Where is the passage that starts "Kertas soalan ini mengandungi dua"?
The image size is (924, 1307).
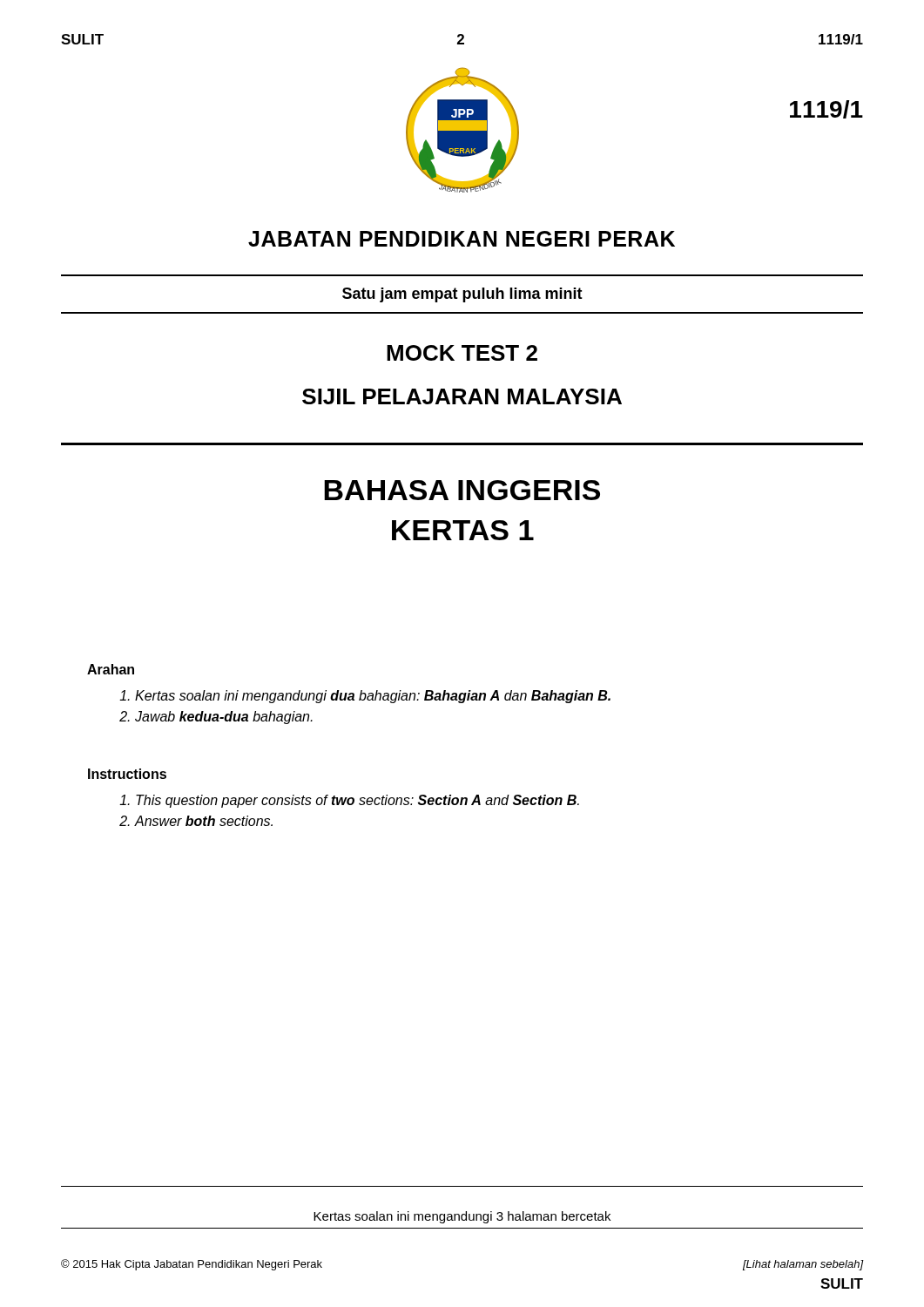click(x=373, y=696)
